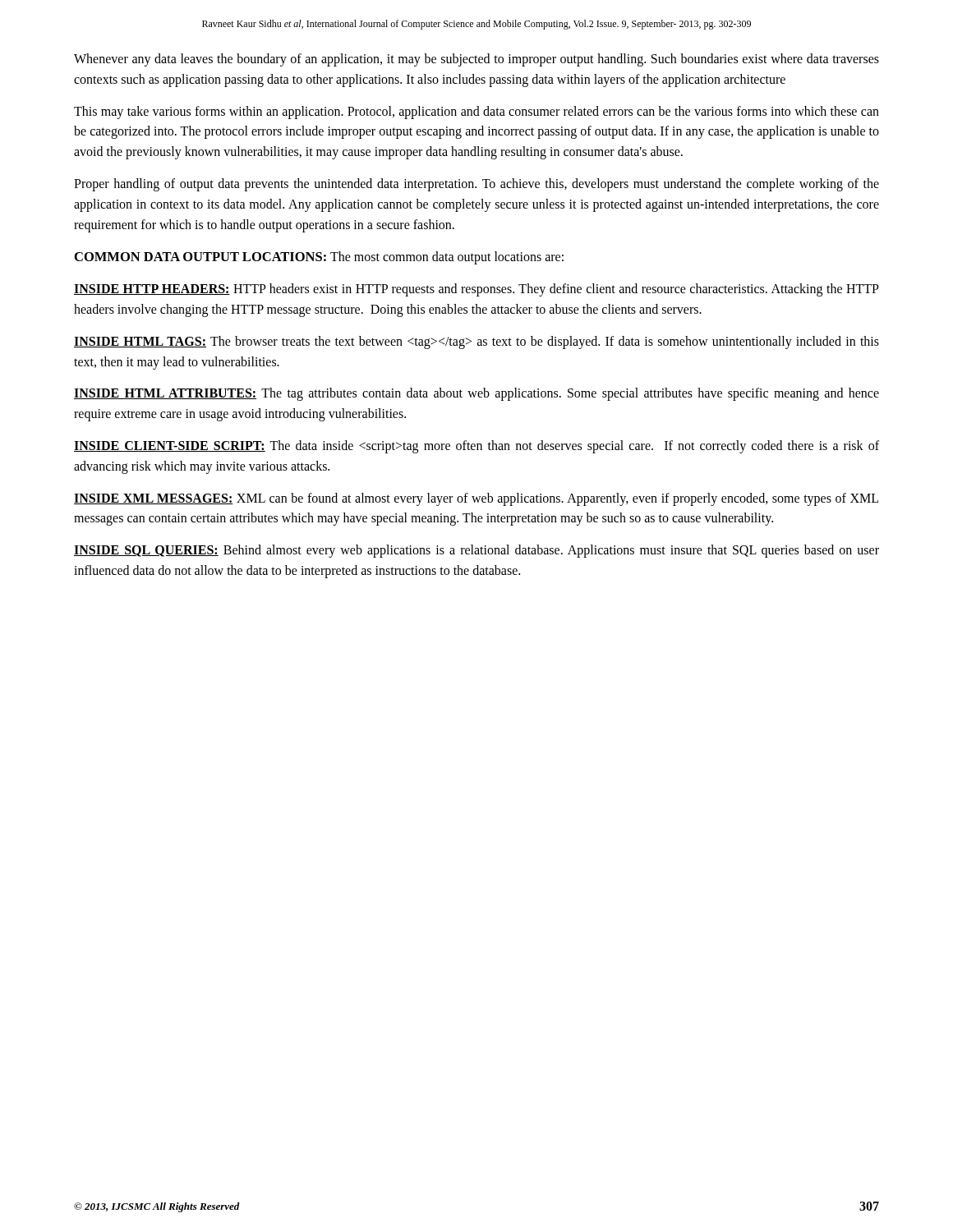Navigate to the region starting "INSIDE HTML TAGS: The browser"

point(476,351)
